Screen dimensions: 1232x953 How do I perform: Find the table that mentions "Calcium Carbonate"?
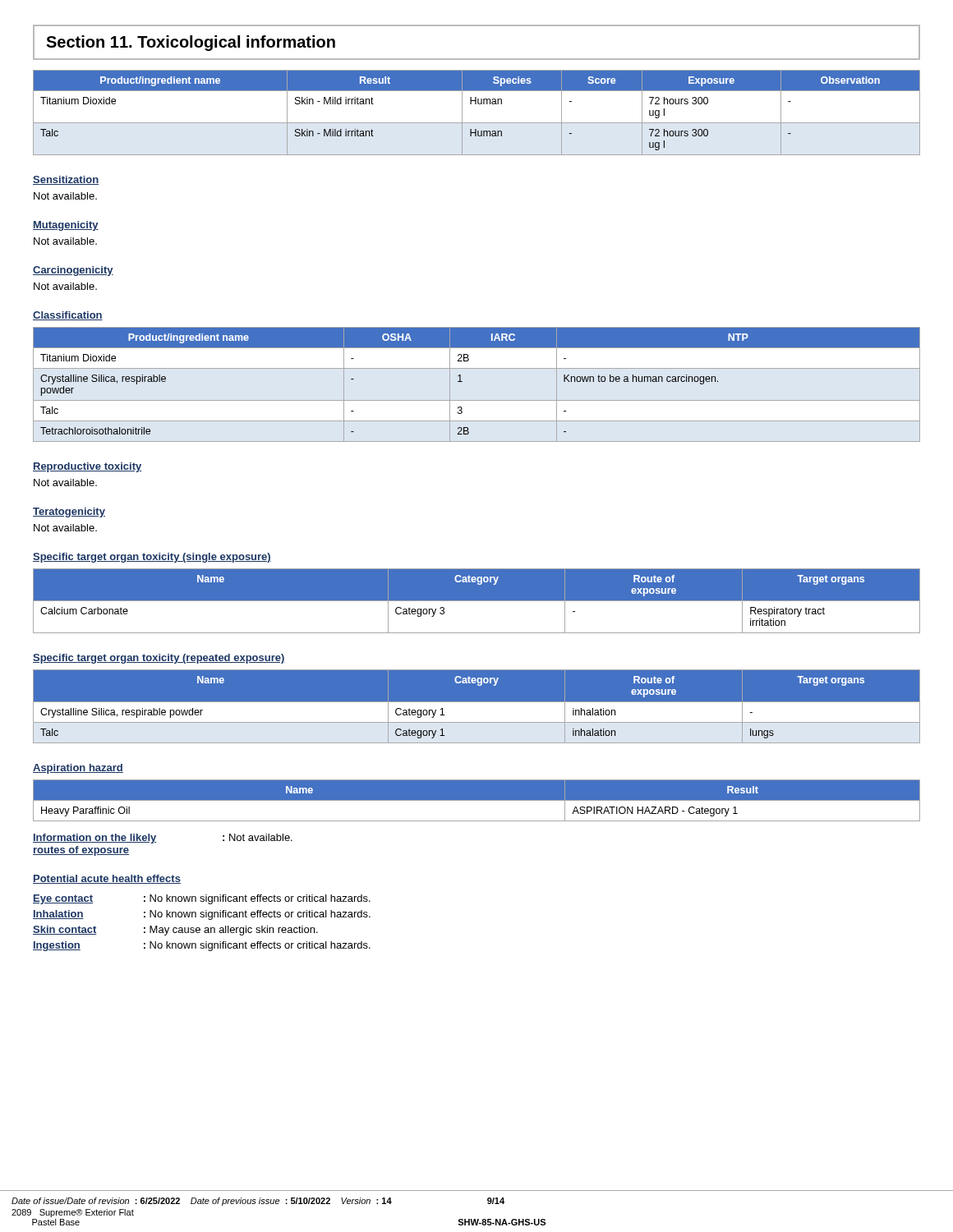(476, 601)
